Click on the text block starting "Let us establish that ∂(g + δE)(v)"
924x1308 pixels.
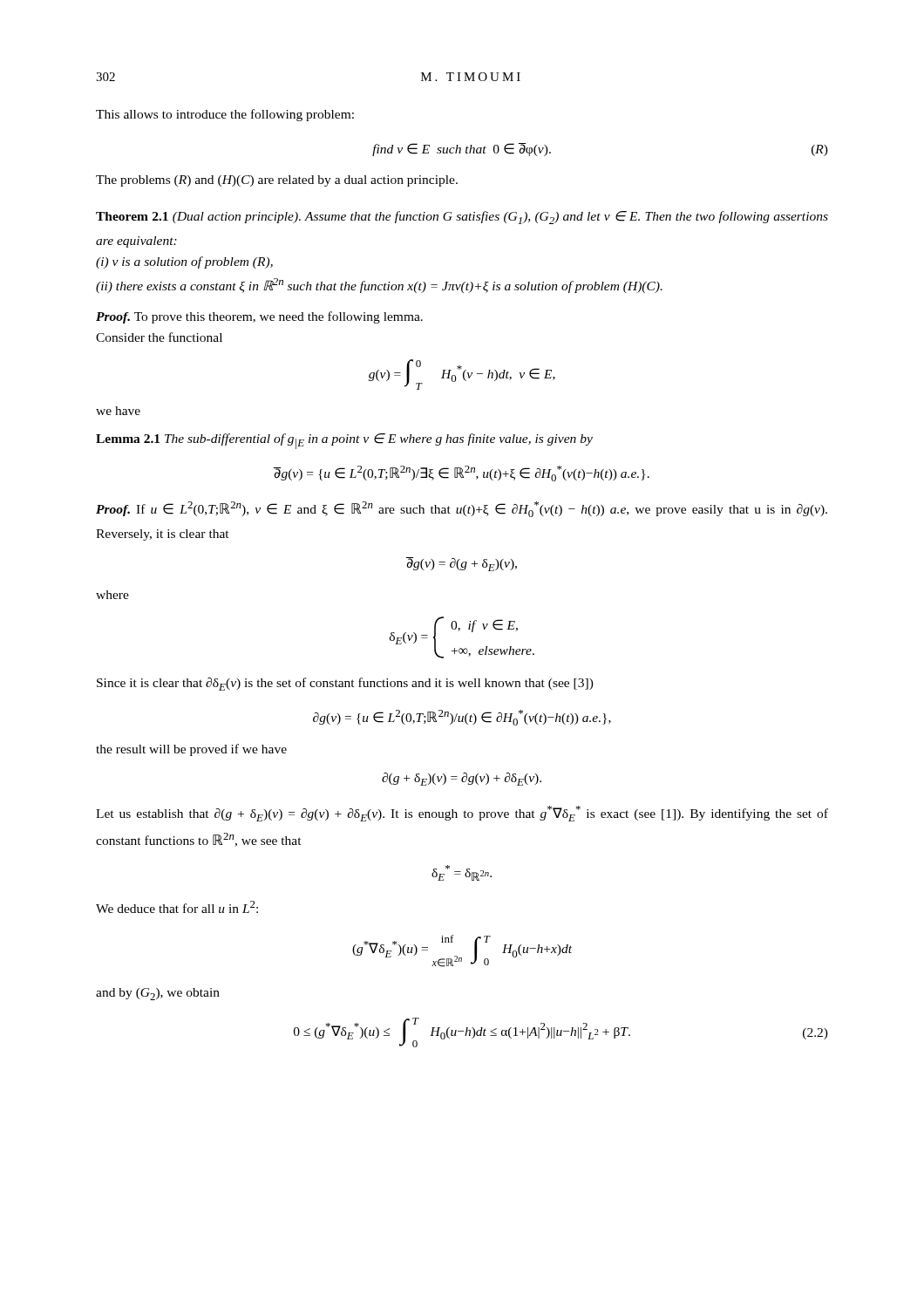pos(462,825)
